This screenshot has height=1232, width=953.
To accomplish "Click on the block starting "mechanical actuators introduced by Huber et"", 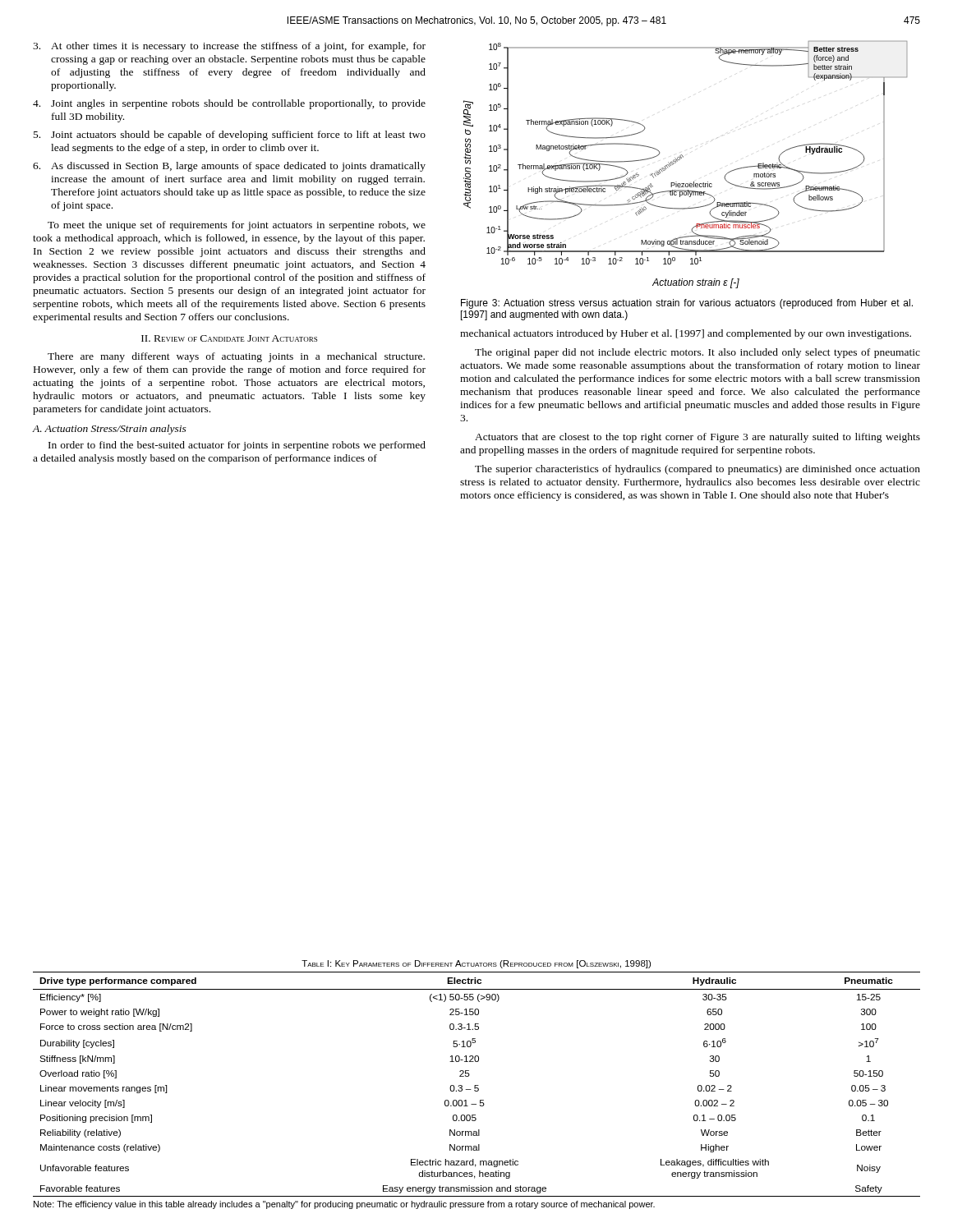I will (686, 333).
